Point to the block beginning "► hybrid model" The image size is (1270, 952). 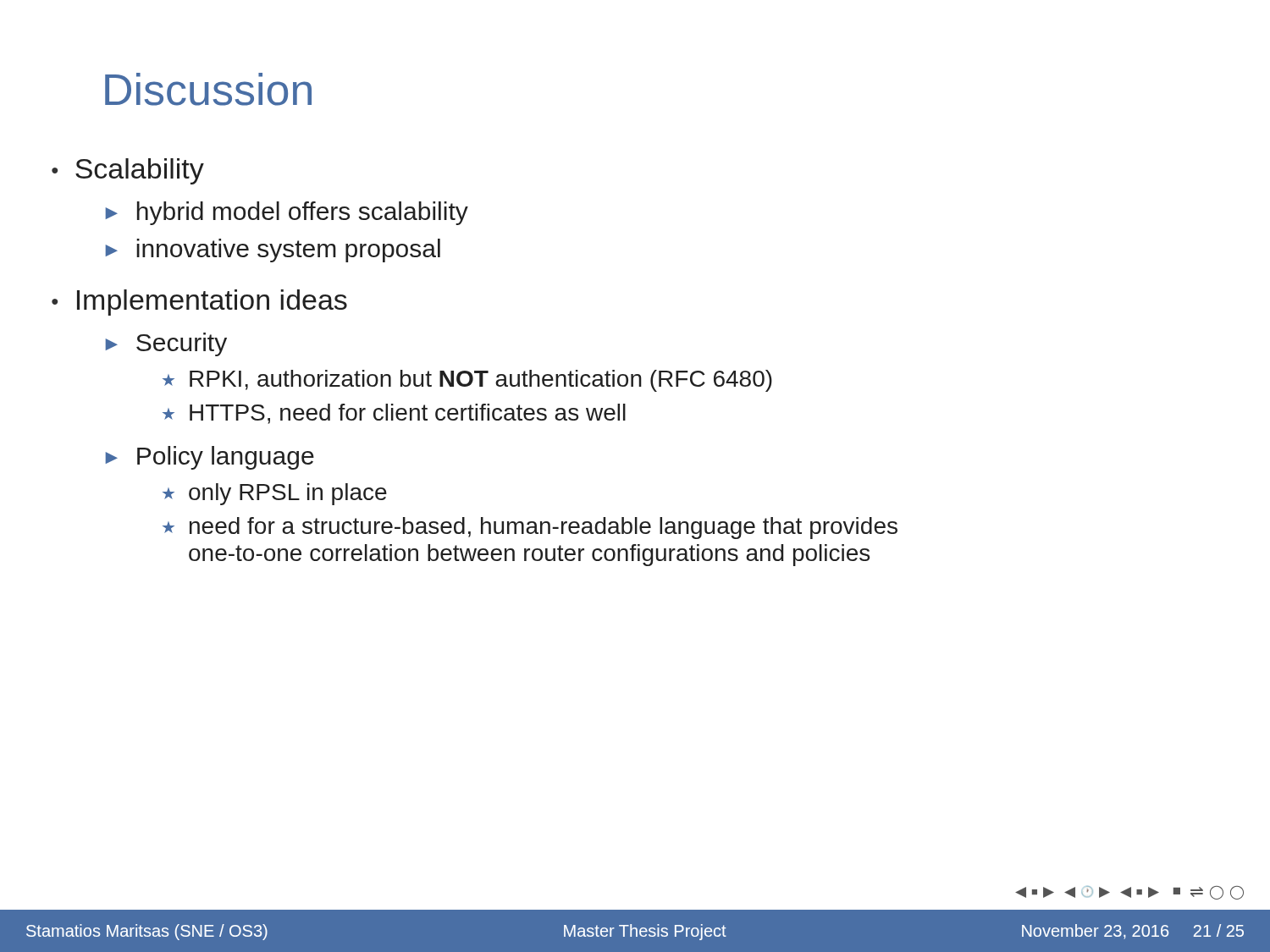click(x=285, y=212)
